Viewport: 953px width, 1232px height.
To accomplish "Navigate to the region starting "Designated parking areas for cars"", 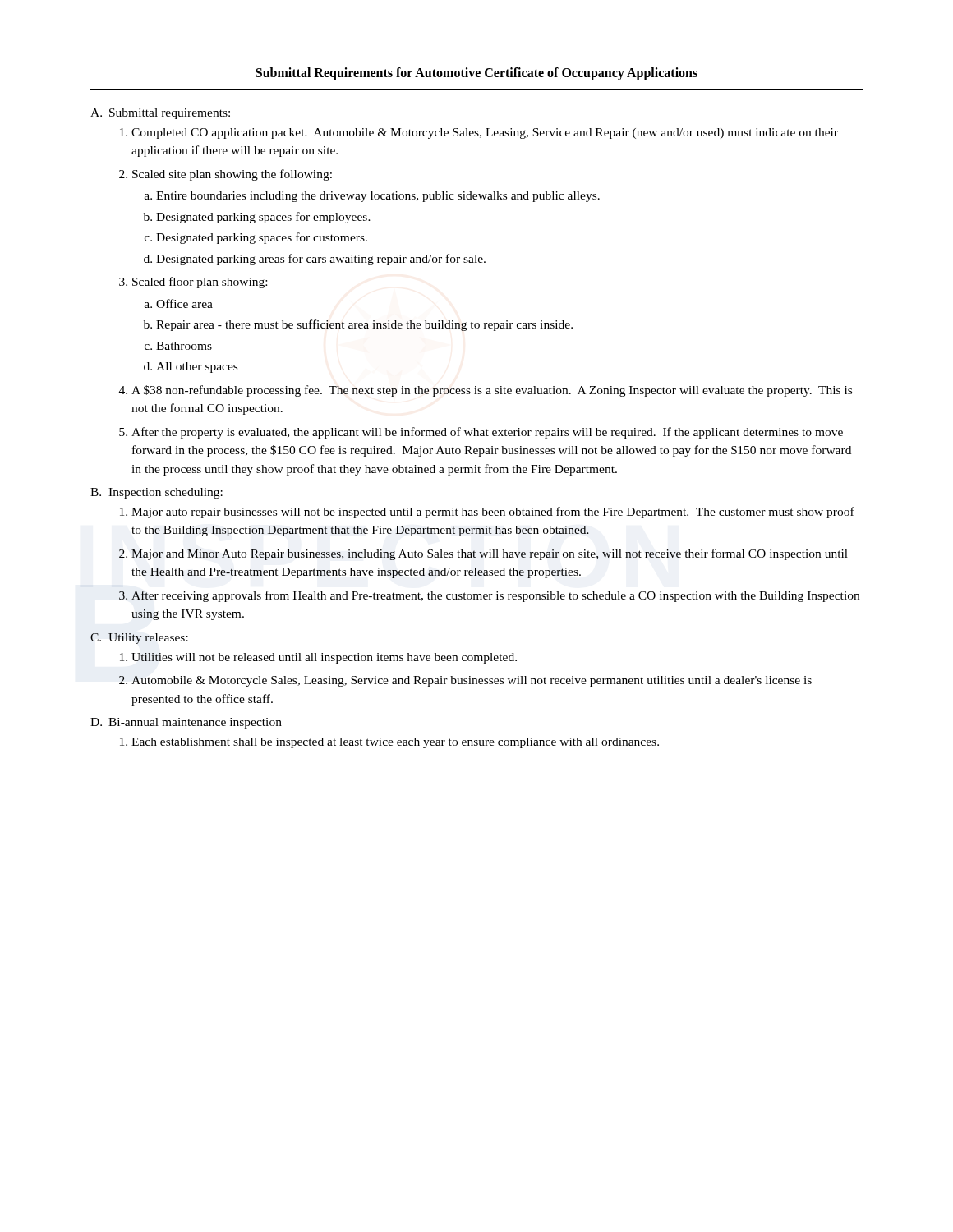I will [321, 258].
